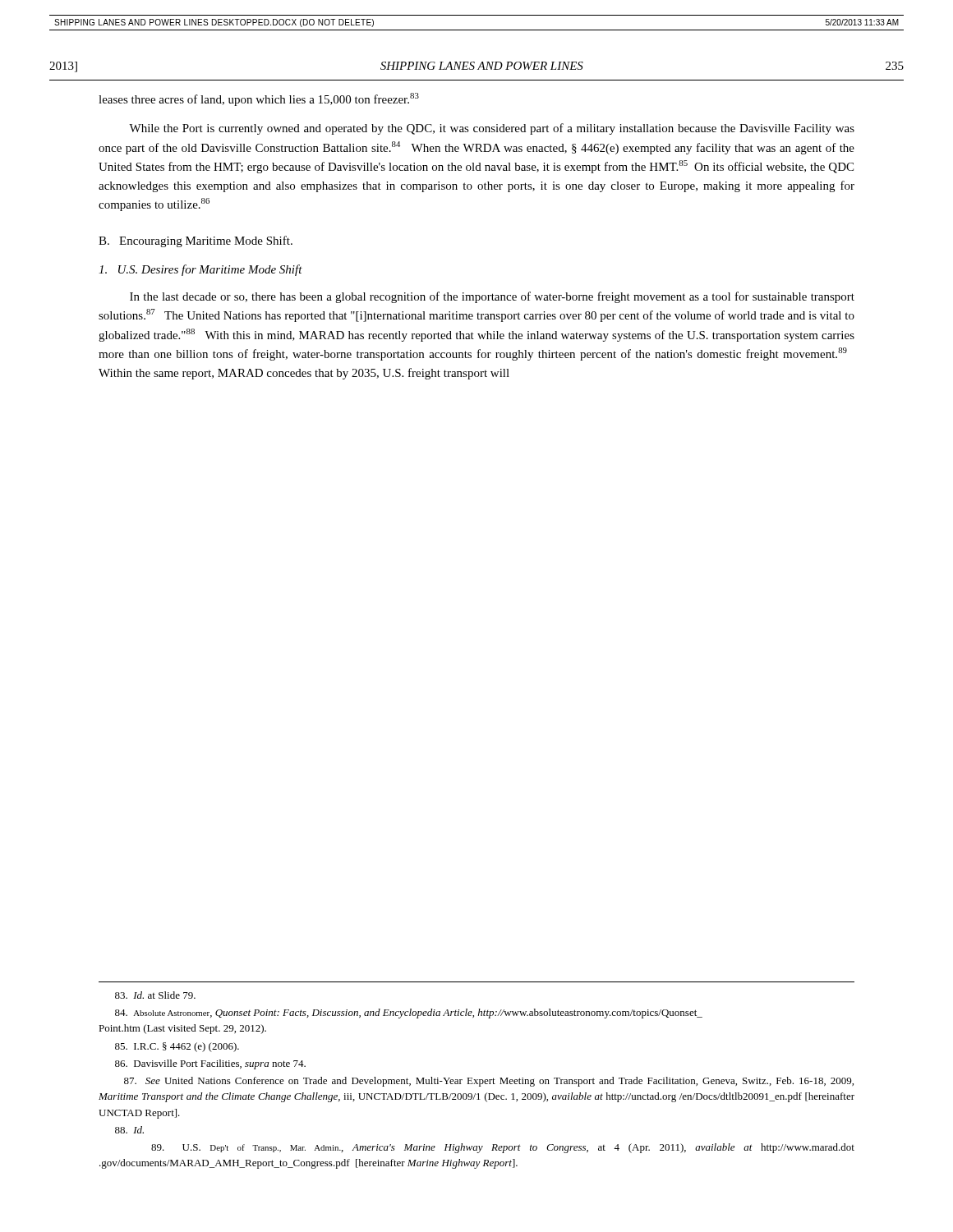Locate the block of text that opens with "leases three acres of land,"
This screenshot has height=1232, width=953.
259,98
